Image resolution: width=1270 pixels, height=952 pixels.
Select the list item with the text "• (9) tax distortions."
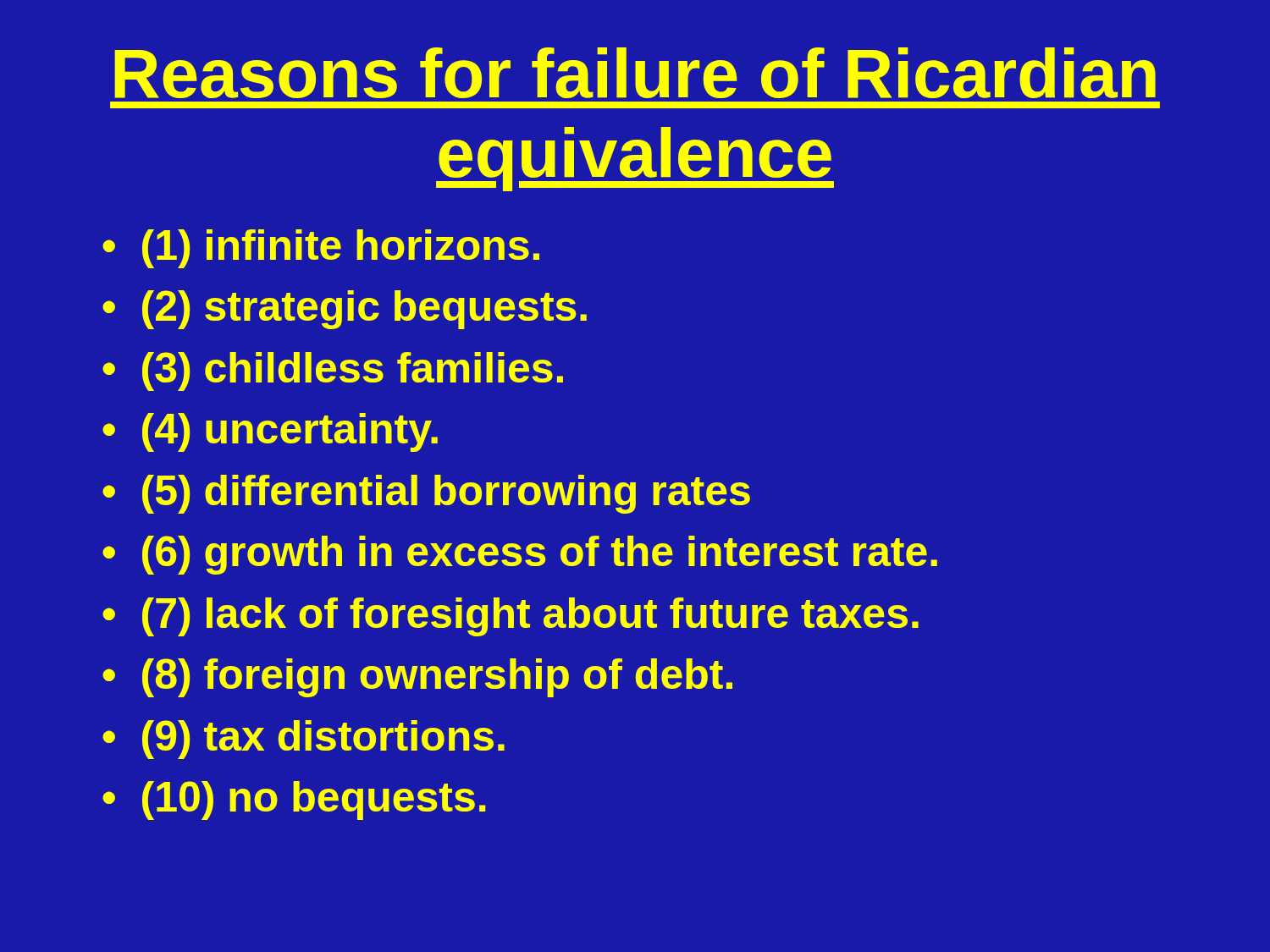[304, 736]
